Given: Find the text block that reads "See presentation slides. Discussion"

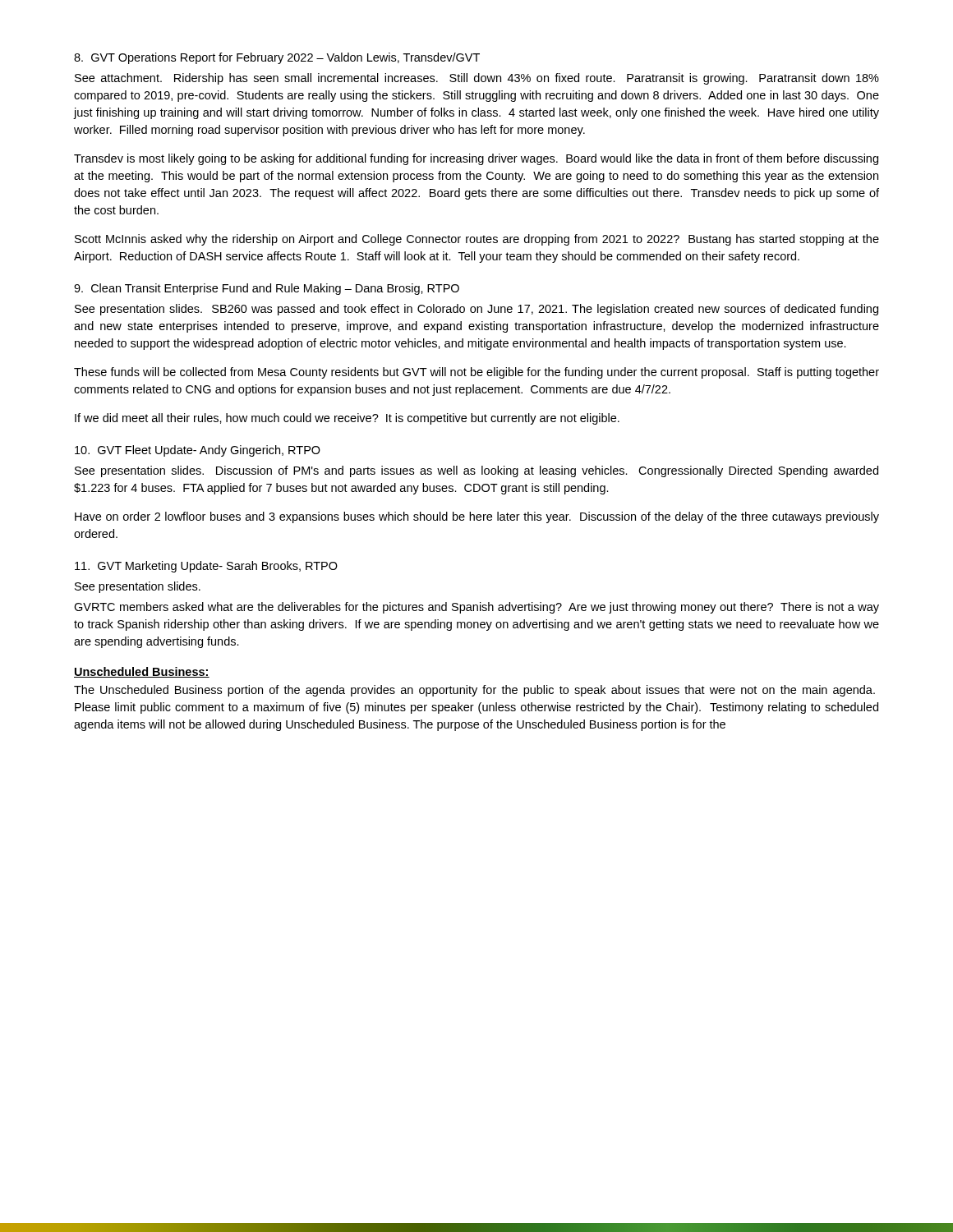Looking at the screenshot, I should click(476, 479).
